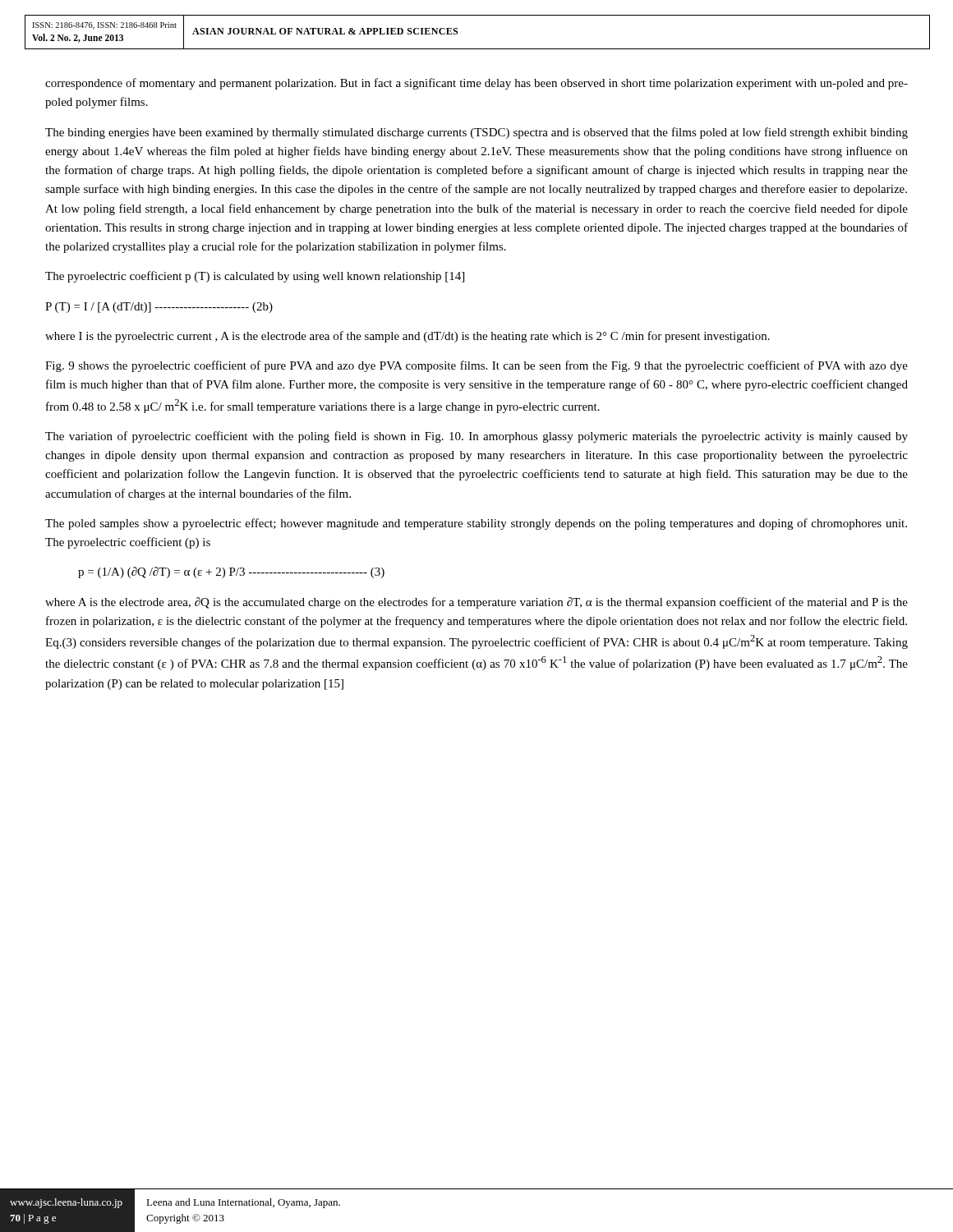Where is the passage that starts "The binding energies have been examined"?
This screenshot has height=1232, width=953.
point(476,190)
